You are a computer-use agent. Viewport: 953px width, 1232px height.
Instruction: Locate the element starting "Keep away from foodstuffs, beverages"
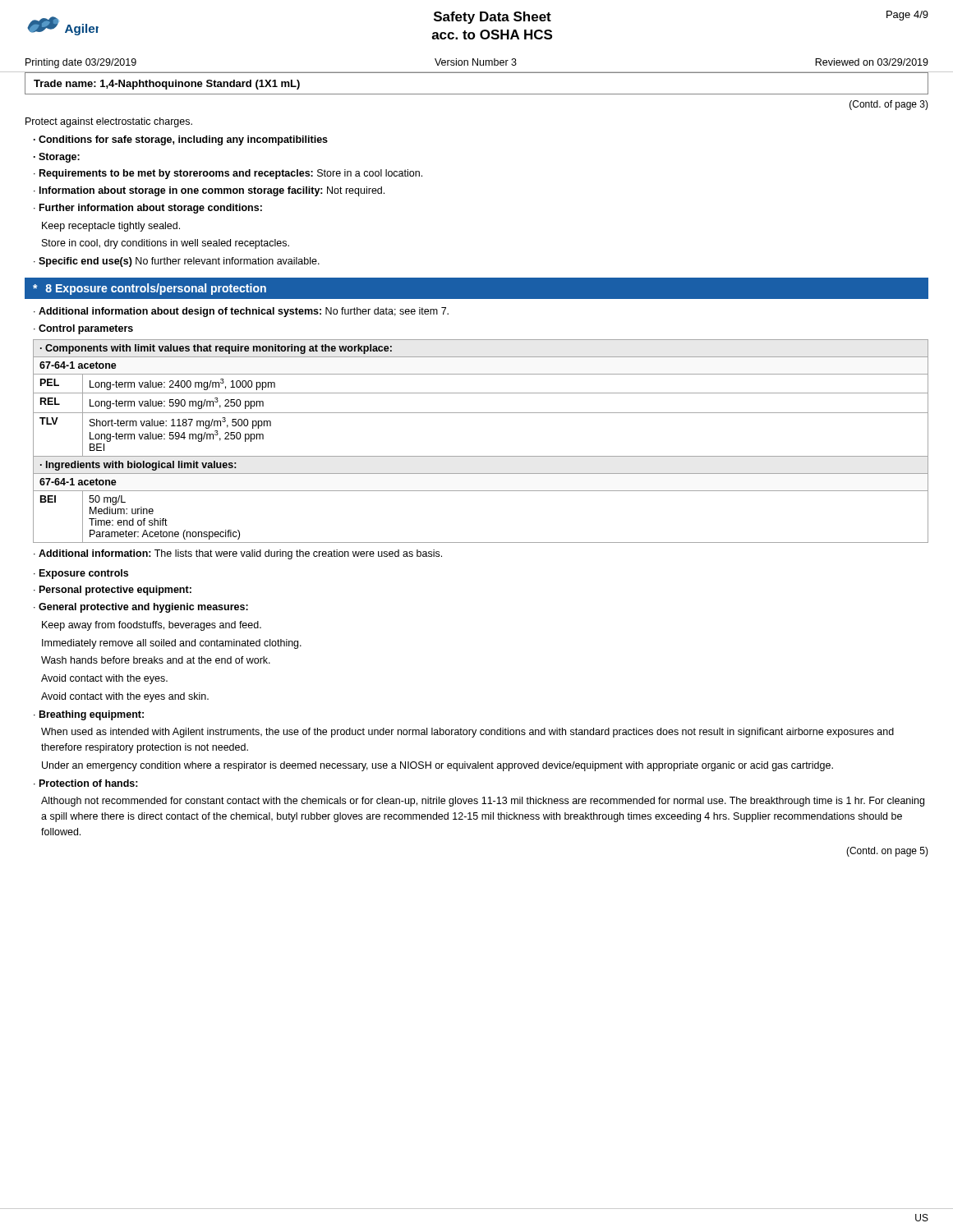151,625
